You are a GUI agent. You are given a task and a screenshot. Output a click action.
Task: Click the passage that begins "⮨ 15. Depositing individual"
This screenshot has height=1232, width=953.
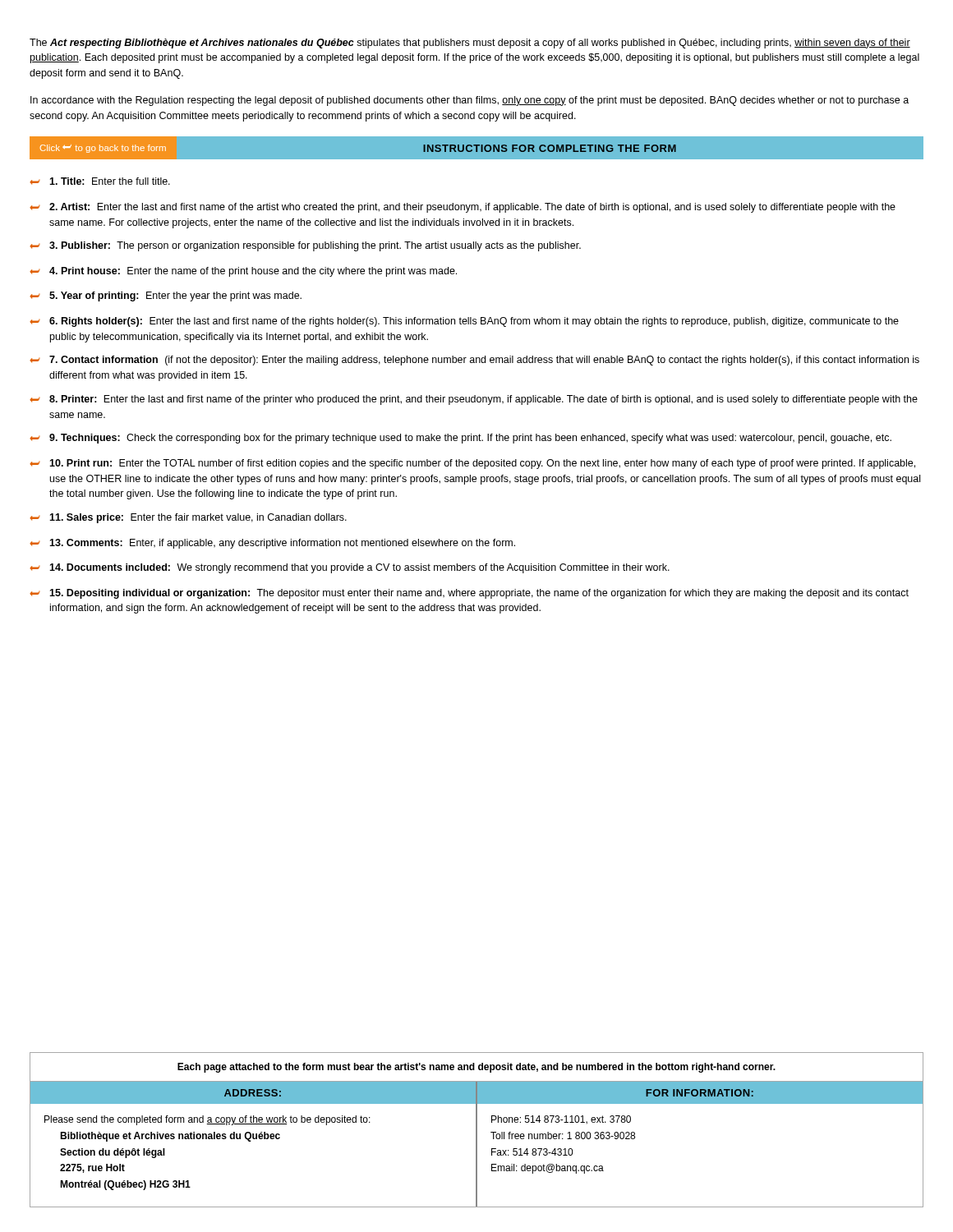pyautogui.click(x=476, y=601)
